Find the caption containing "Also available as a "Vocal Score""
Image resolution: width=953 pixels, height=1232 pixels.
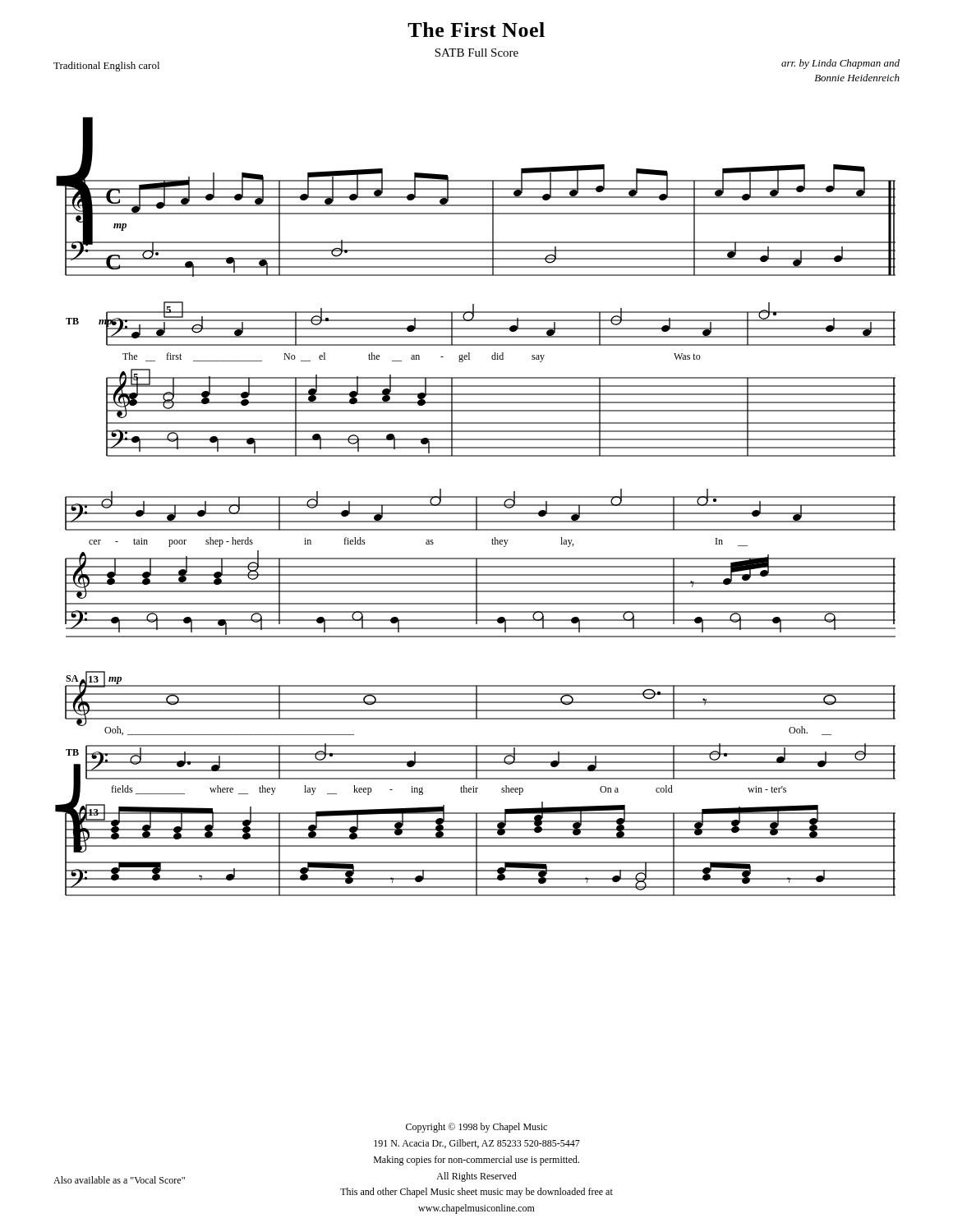(119, 1180)
